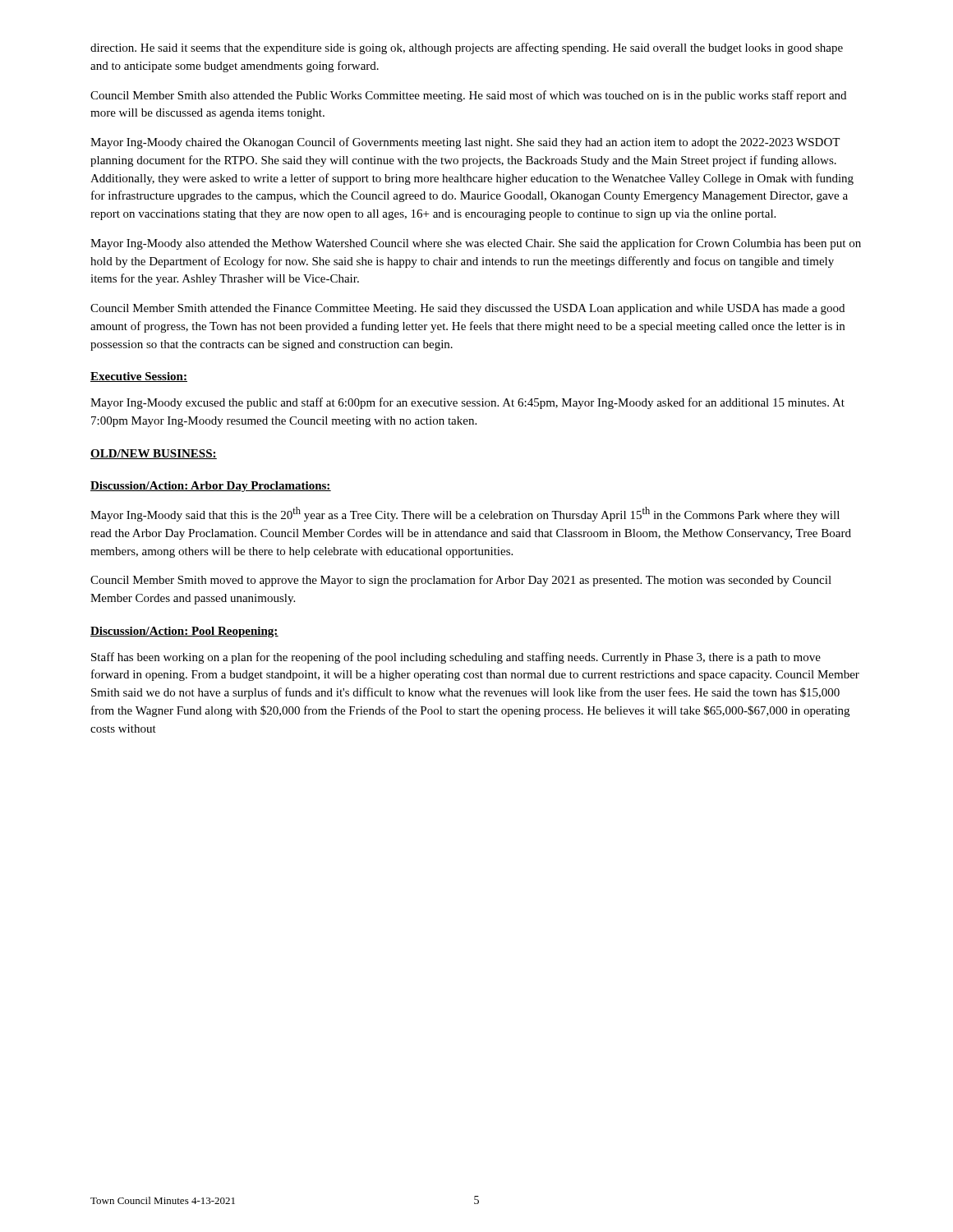Navigate to the block starting "Mayor Ing-Moody also attended the Methow Watershed Council"
This screenshot has width=953, height=1232.
476,261
